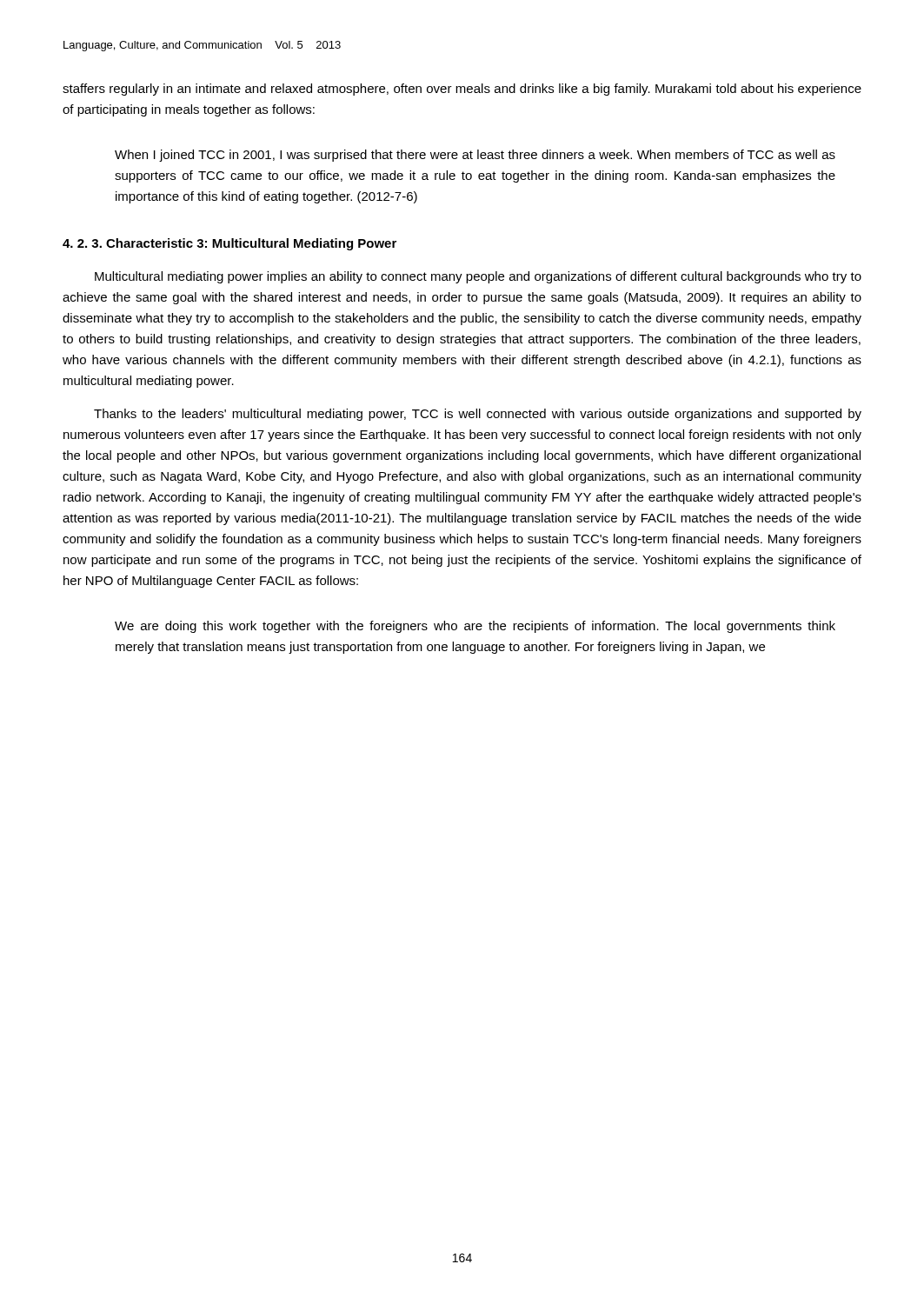Click on the text starting "We are doing this work together with the"
924x1304 pixels.
[x=475, y=636]
